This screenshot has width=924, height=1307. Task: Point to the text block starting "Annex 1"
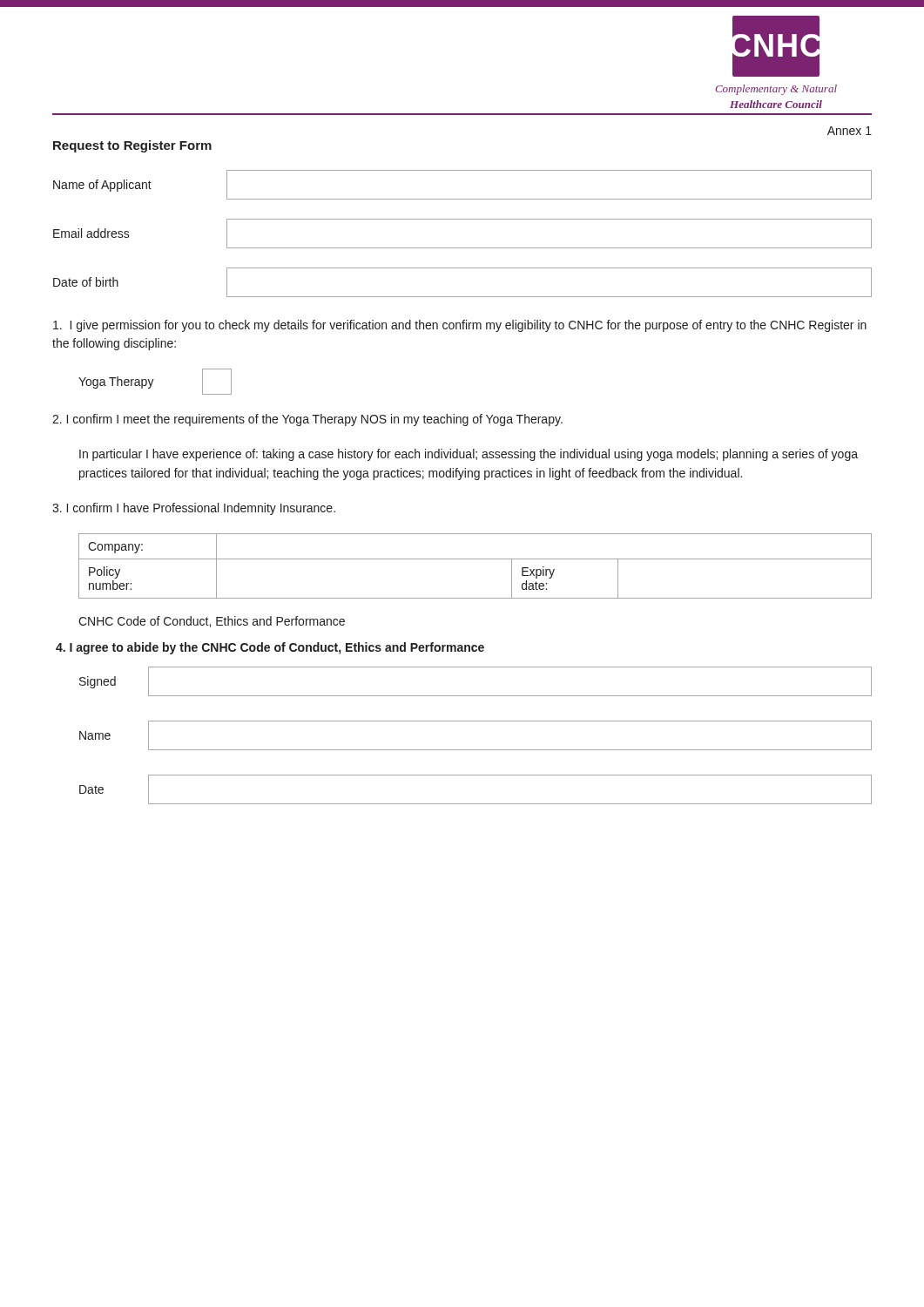point(849,131)
